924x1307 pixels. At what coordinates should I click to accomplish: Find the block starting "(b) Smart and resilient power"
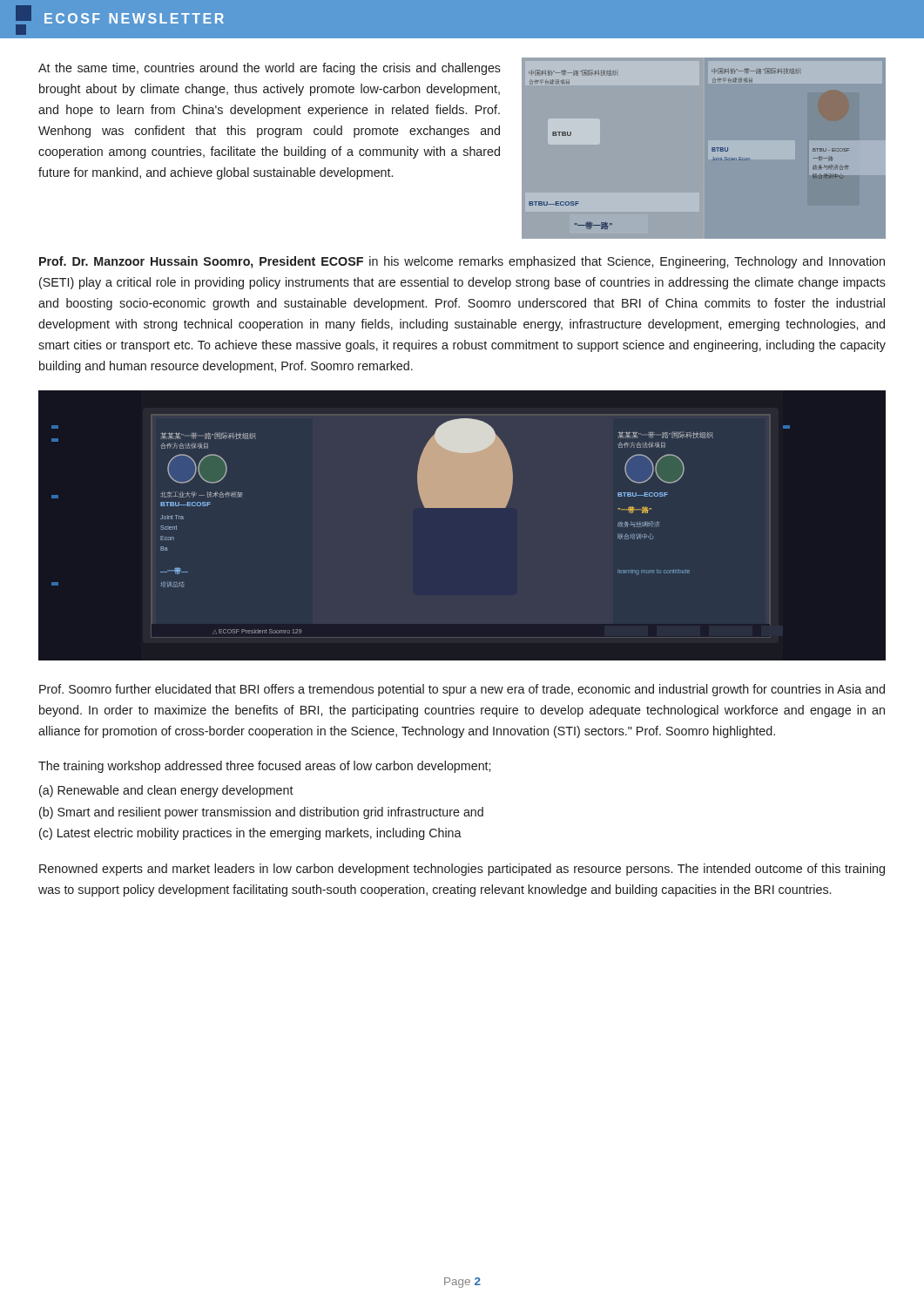click(x=261, y=812)
